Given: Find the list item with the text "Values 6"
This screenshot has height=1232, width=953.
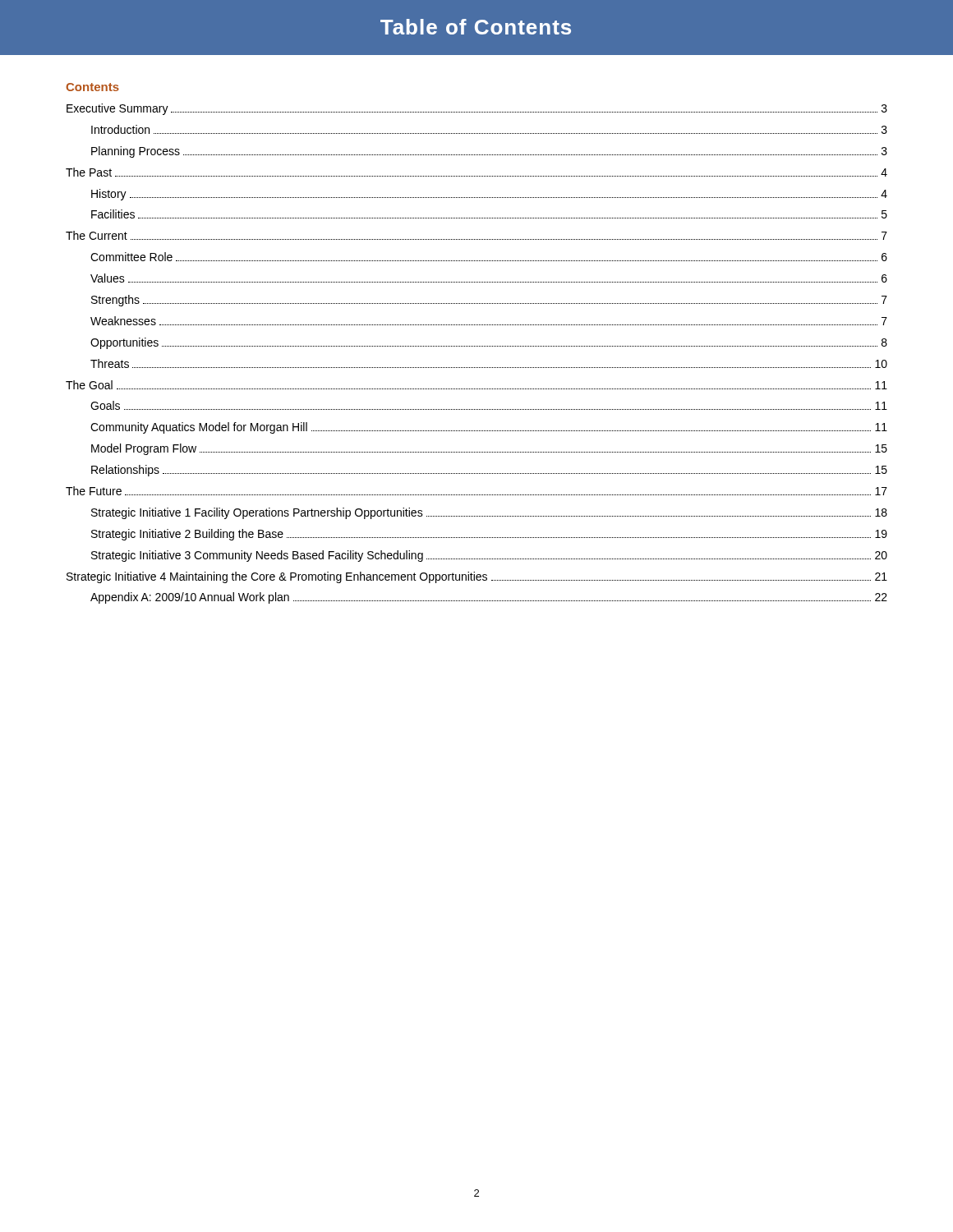Looking at the screenshot, I should coord(489,279).
